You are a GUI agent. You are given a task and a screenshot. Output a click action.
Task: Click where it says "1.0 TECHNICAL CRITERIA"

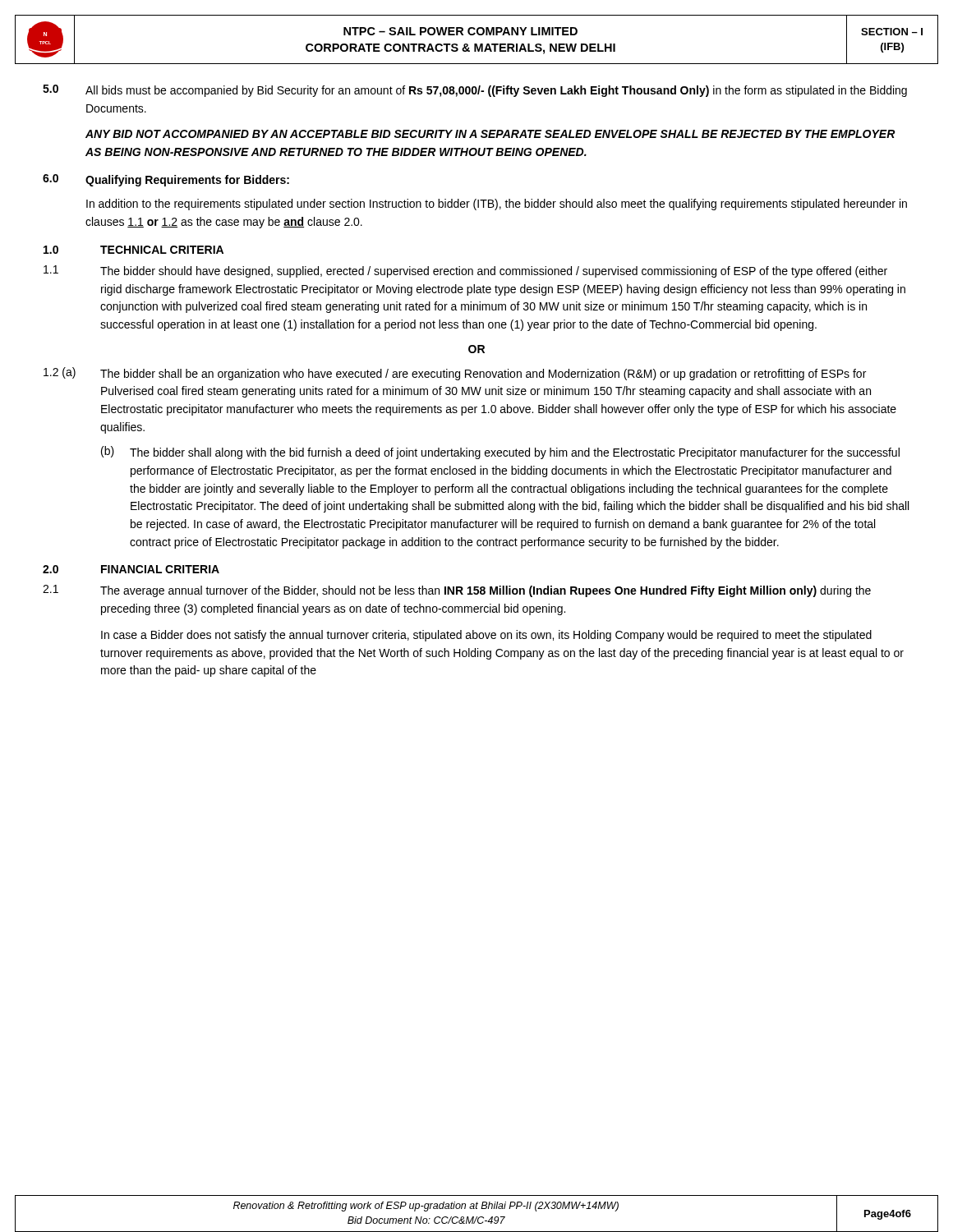(133, 250)
